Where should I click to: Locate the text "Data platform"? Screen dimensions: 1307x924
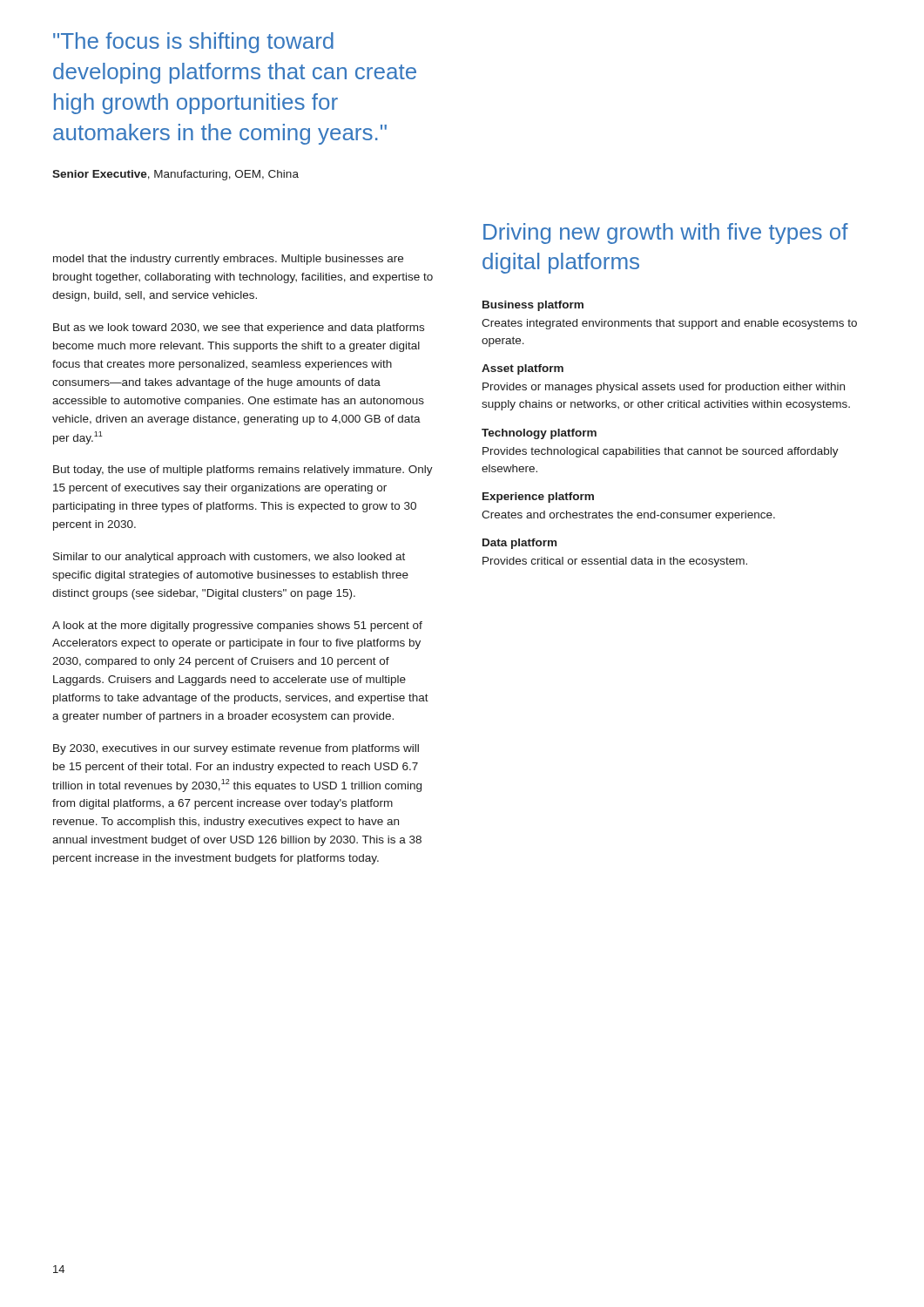tap(519, 544)
